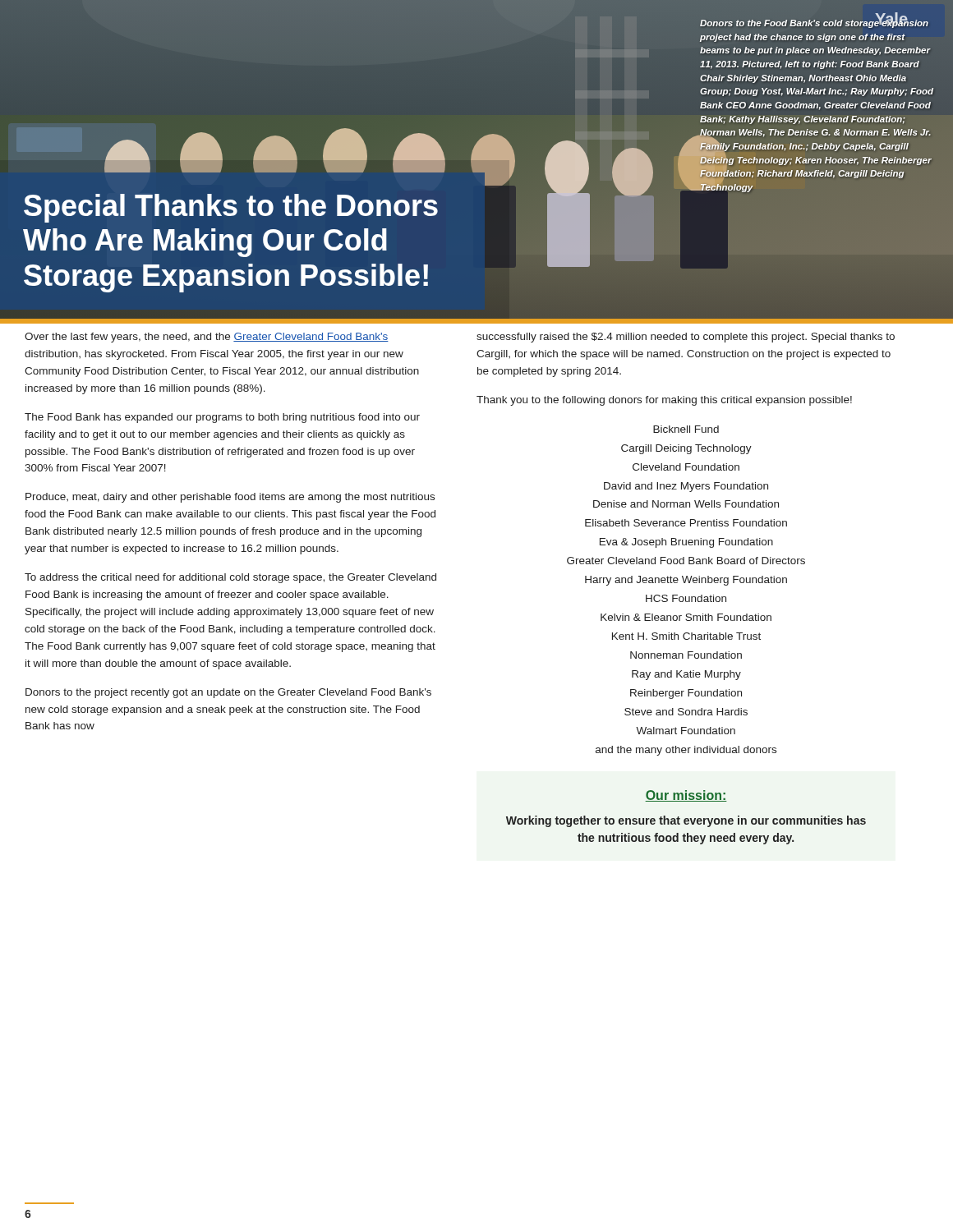Image resolution: width=953 pixels, height=1232 pixels.
Task: Locate the text block starting "Steve and Sondra Hardis"
Action: coord(686,712)
